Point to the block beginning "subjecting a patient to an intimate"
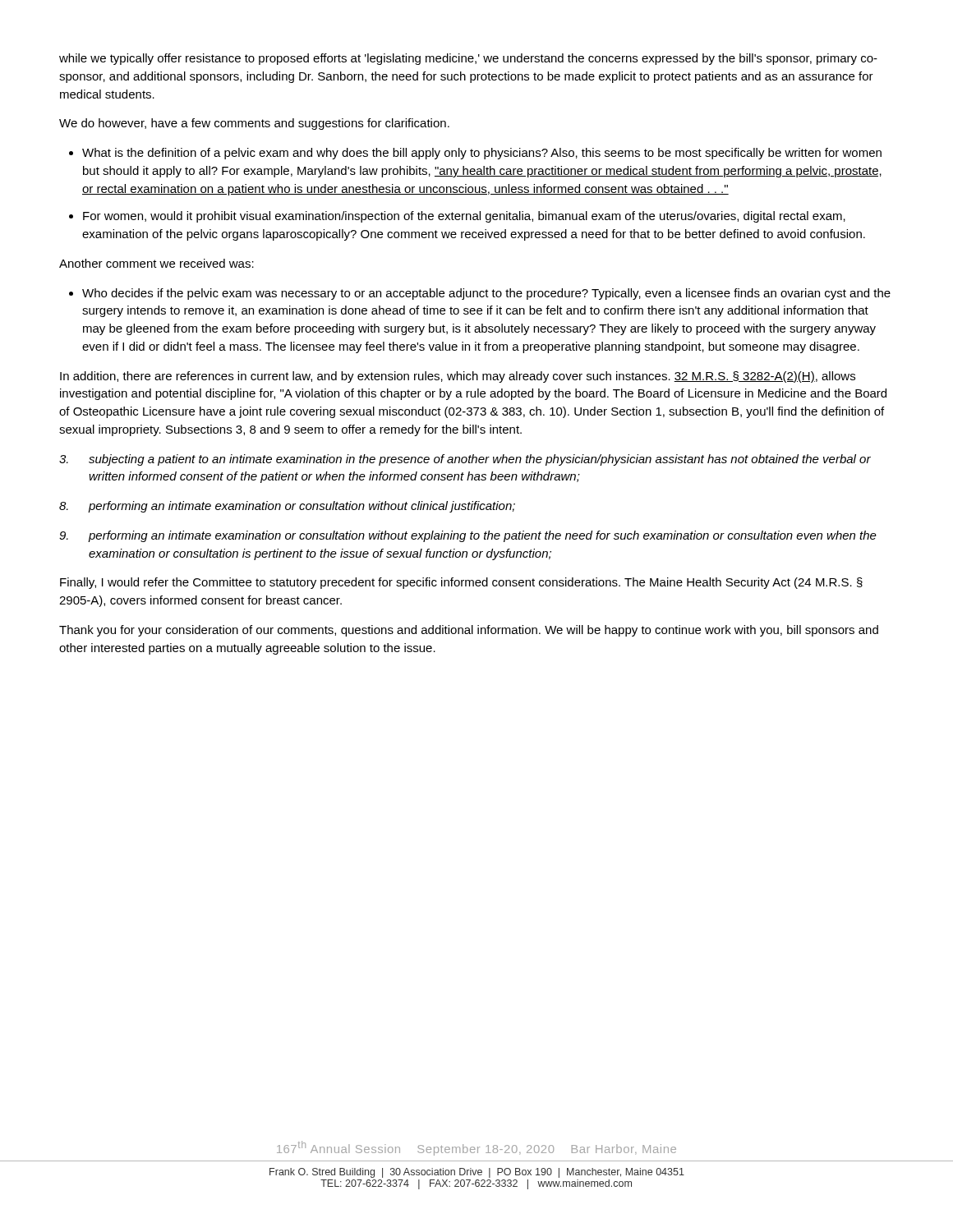The width and height of the screenshot is (953, 1232). pyautogui.click(x=476, y=468)
